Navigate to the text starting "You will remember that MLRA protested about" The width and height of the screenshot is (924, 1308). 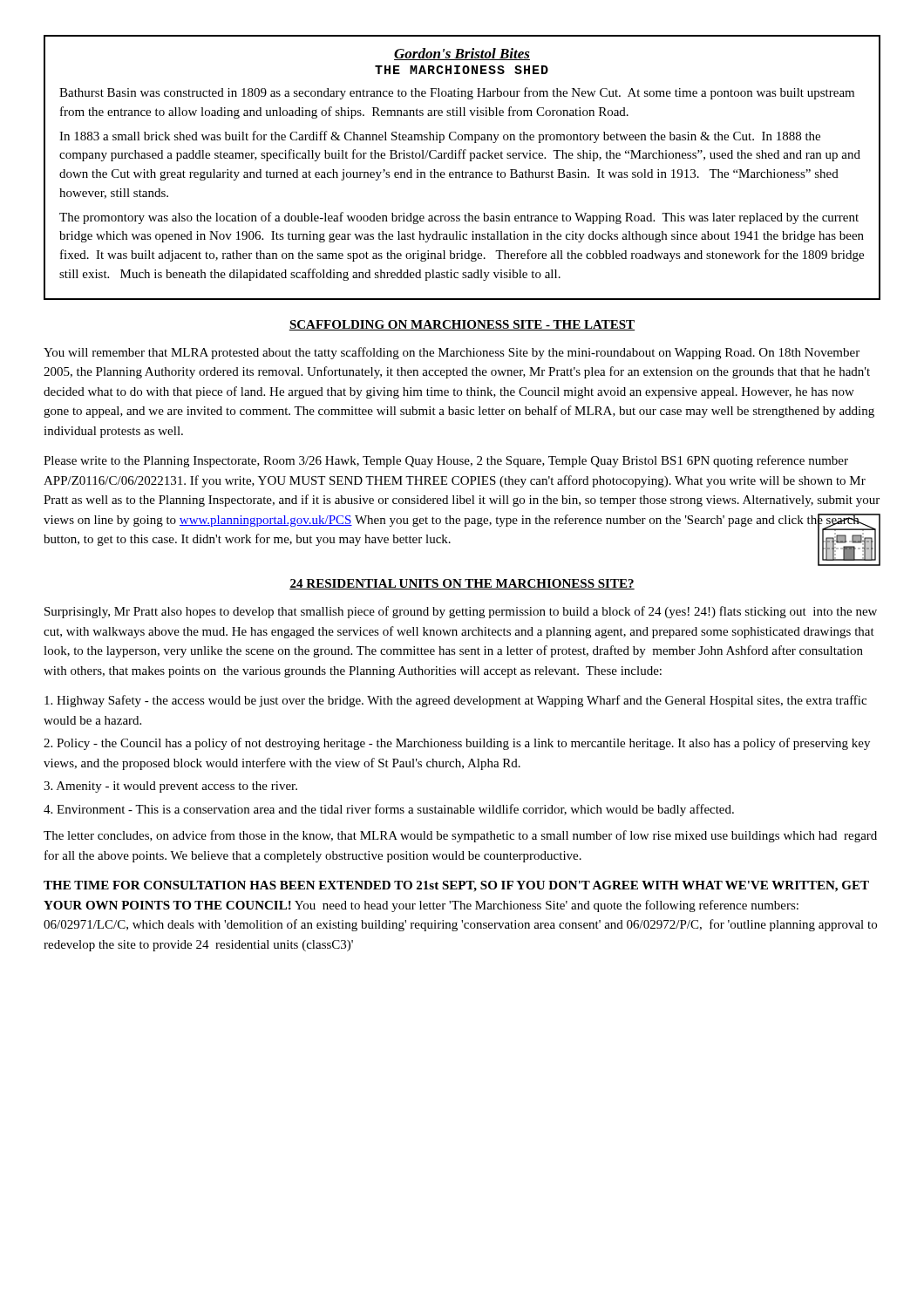coord(459,391)
